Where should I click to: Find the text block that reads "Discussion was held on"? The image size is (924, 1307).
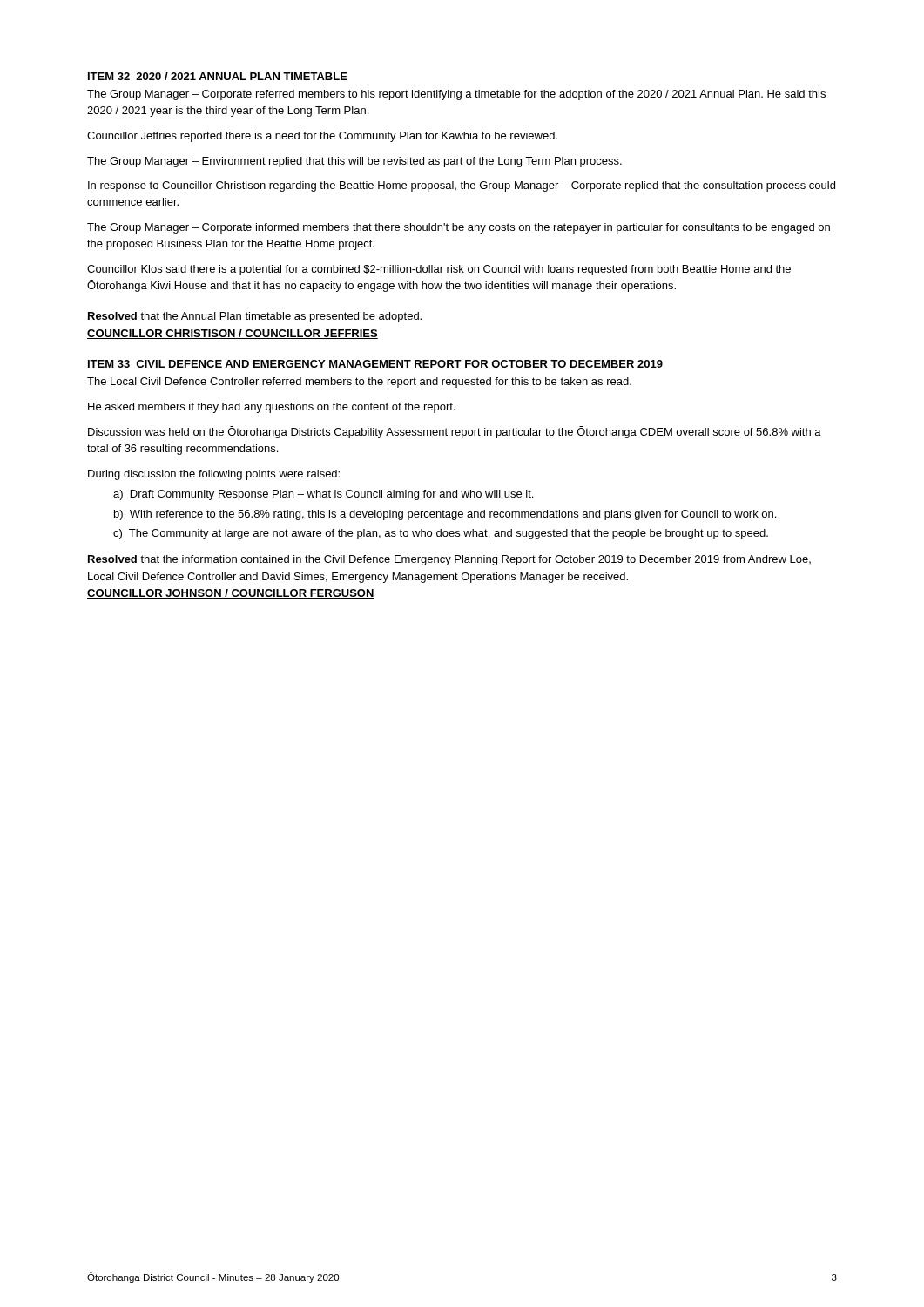(x=454, y=440)
